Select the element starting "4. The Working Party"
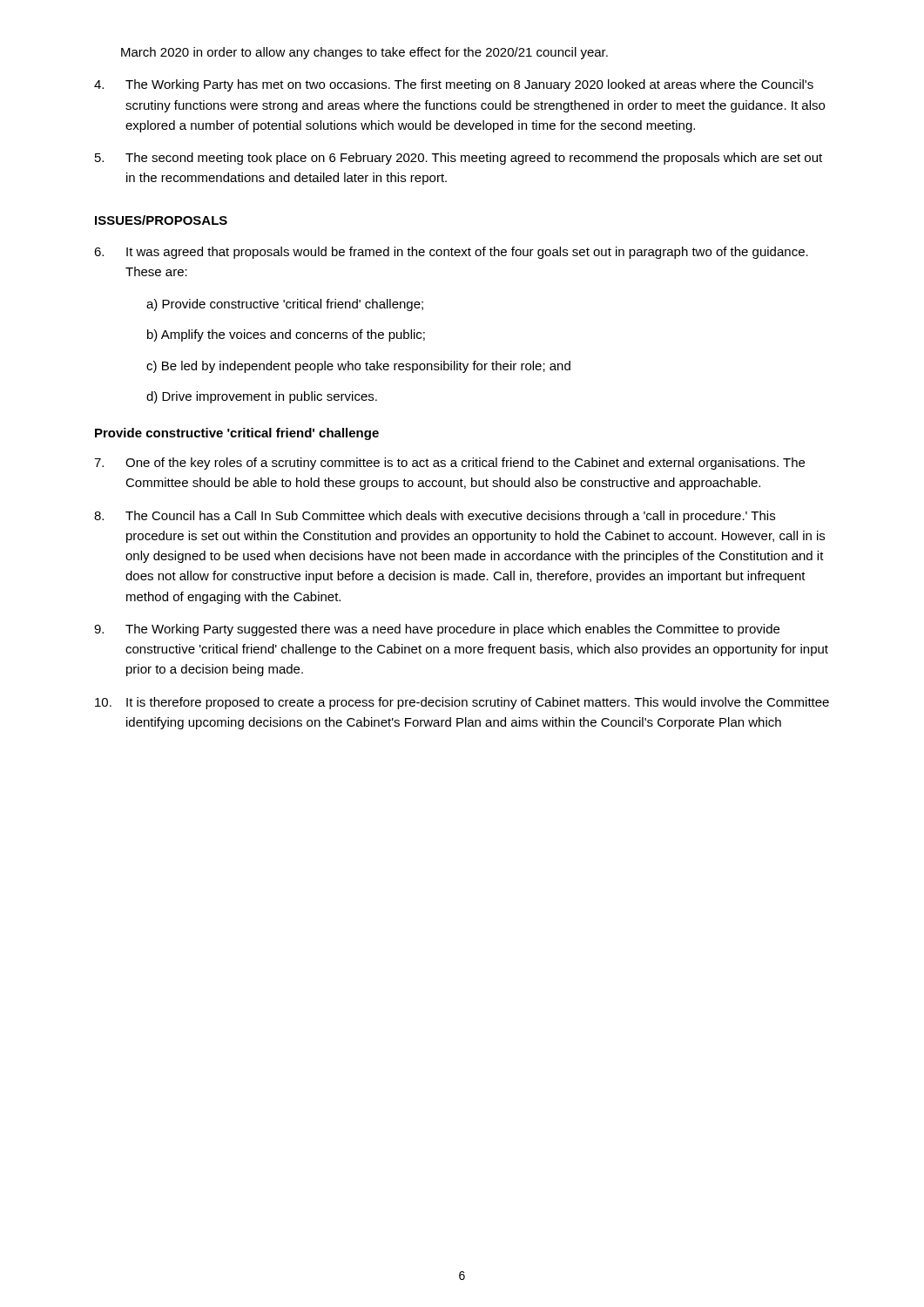Viewport: 924px width, 1307px height. pos(462,105)
